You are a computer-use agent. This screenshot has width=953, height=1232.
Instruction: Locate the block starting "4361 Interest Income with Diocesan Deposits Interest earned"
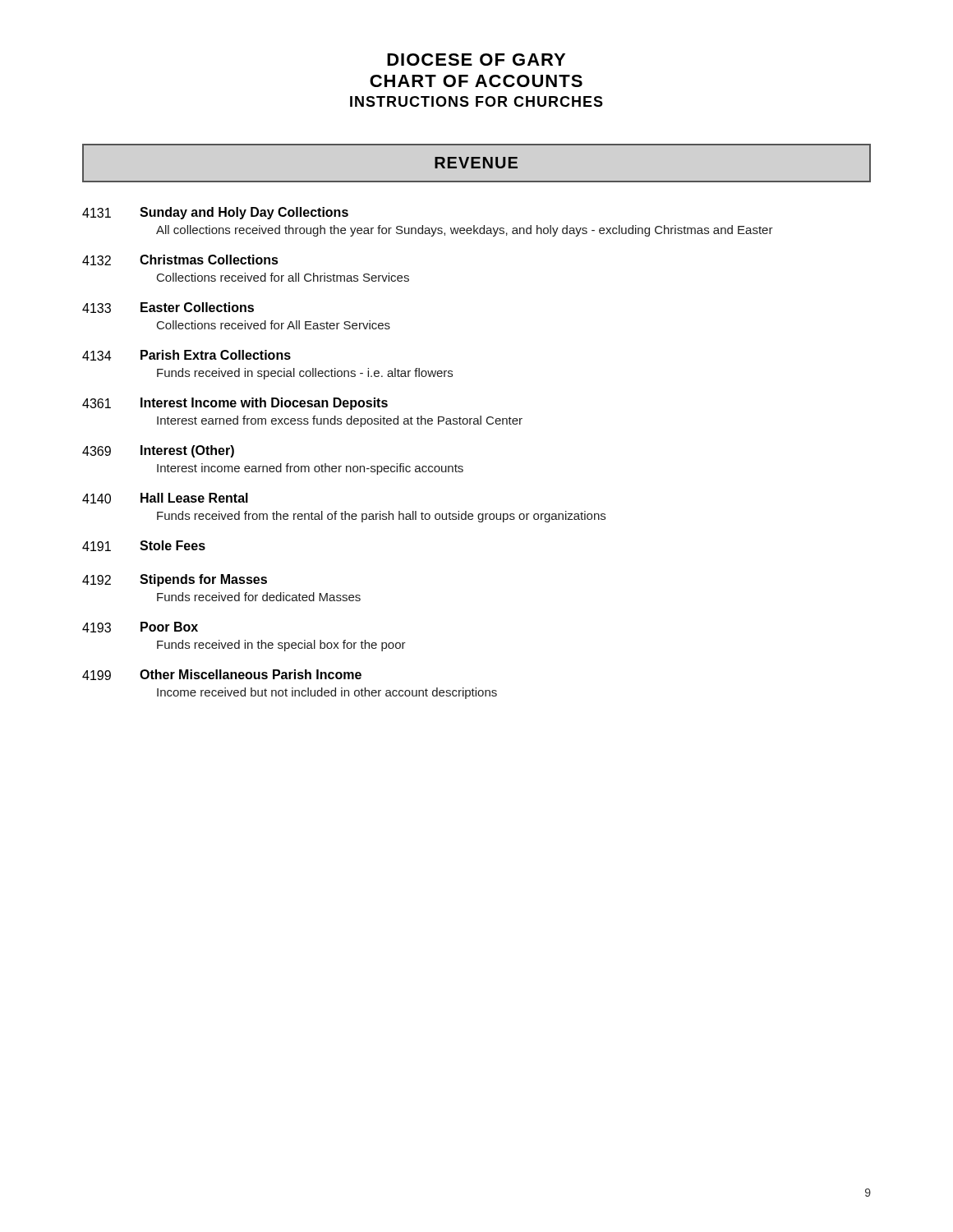tap(476, 411)
